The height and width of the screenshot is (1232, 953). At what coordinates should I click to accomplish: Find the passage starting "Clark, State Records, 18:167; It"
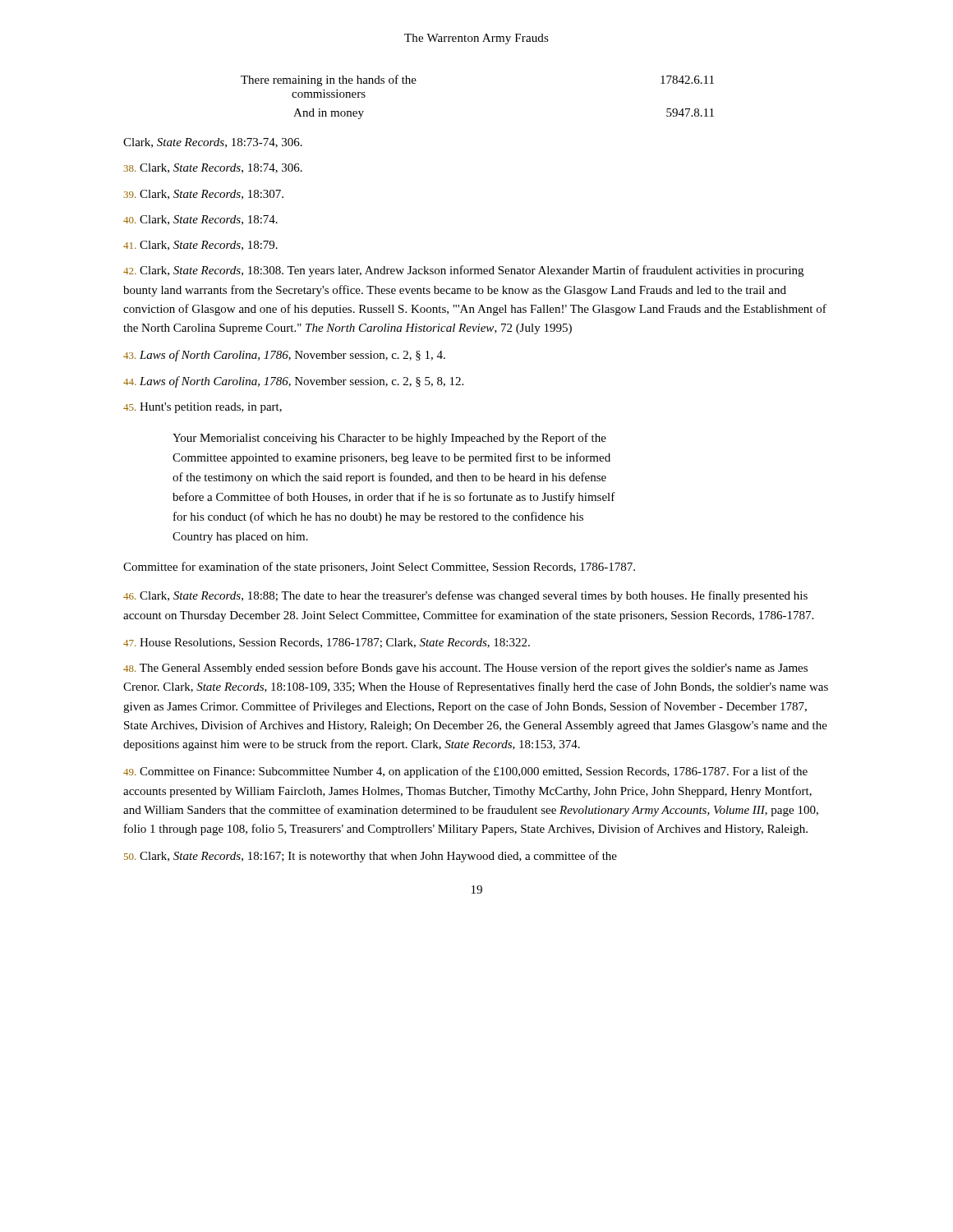370,856
